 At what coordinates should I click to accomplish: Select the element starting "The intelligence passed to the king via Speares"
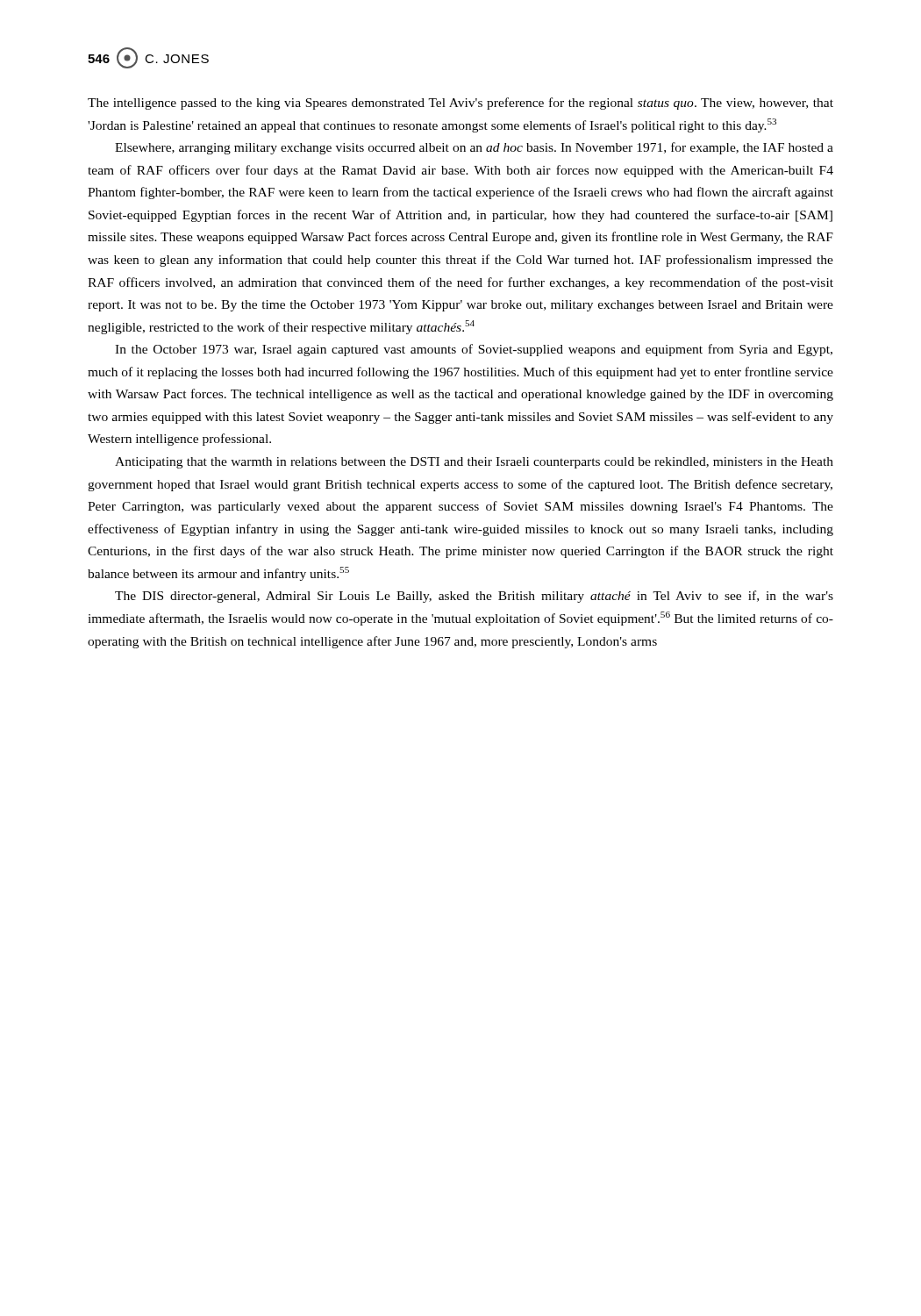pyautogui.click(x=460, y=372)
